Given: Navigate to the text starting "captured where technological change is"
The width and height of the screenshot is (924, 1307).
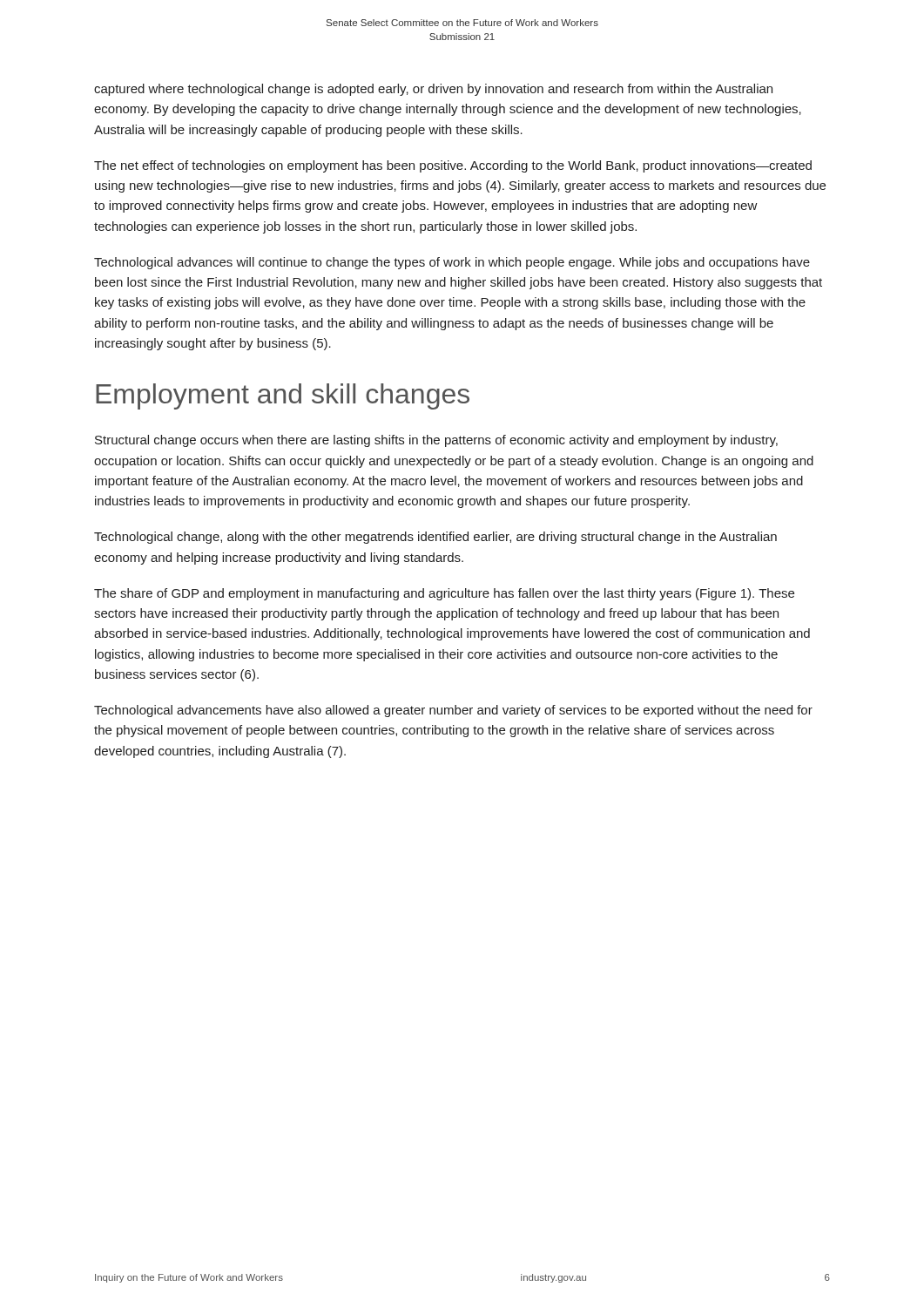Looking at the screenshot, I should coord(448,109).
